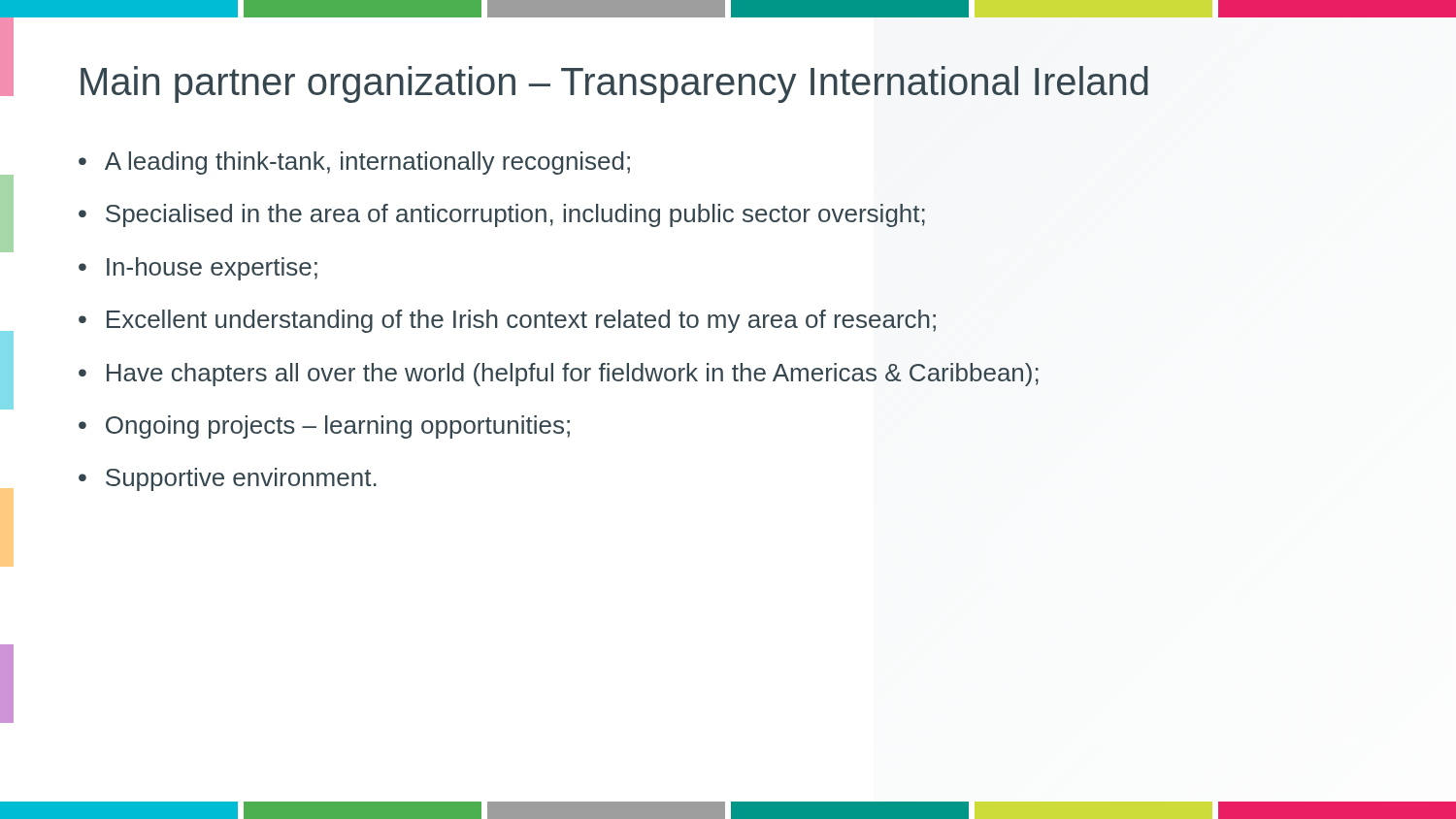This screenshot has height=819, width=1456.
Task: Click on the element starting "Excellent understanding of the Irish context related"
Action: 521,319
